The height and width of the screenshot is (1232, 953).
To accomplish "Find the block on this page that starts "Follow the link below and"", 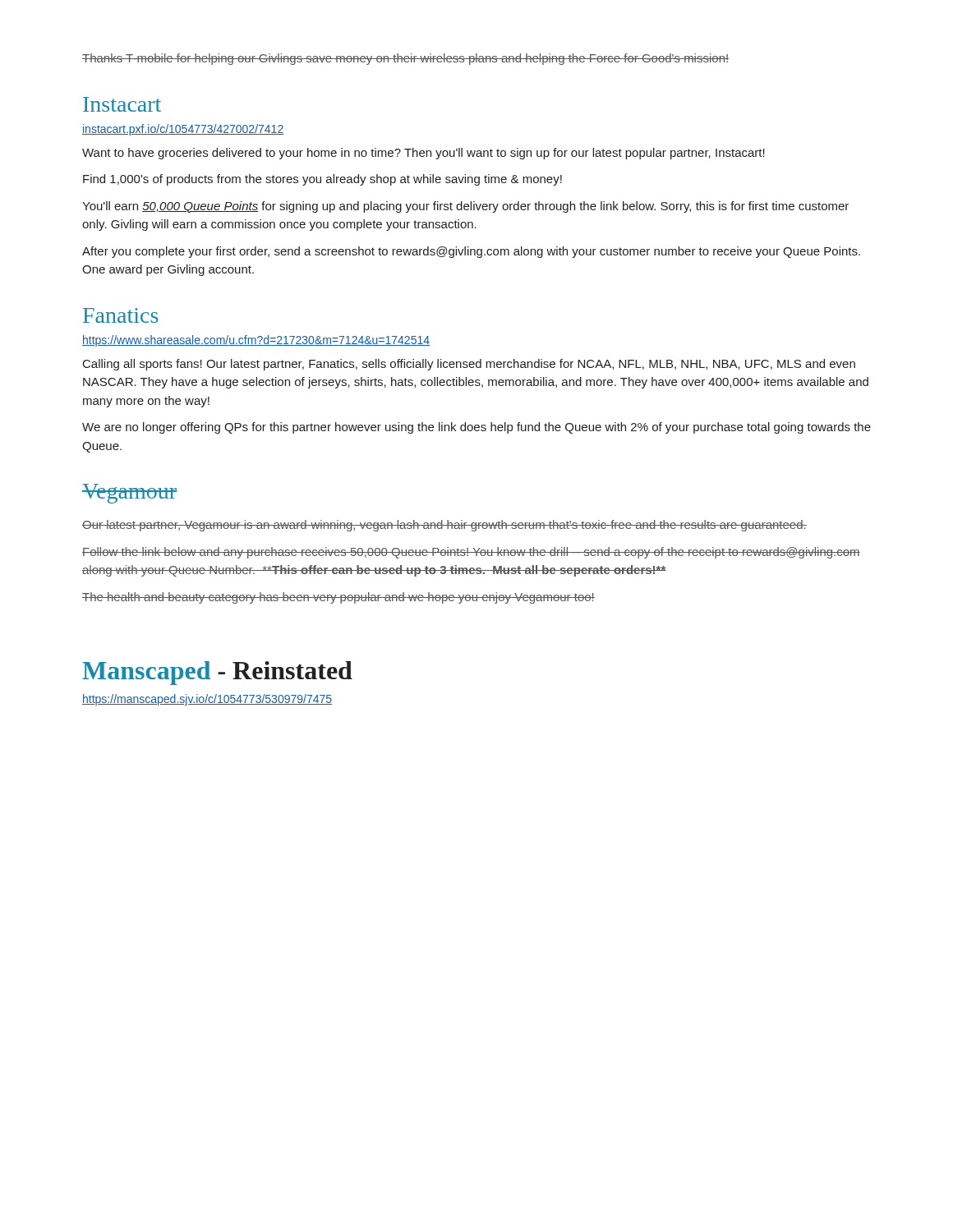I will [x=476, y=561].
